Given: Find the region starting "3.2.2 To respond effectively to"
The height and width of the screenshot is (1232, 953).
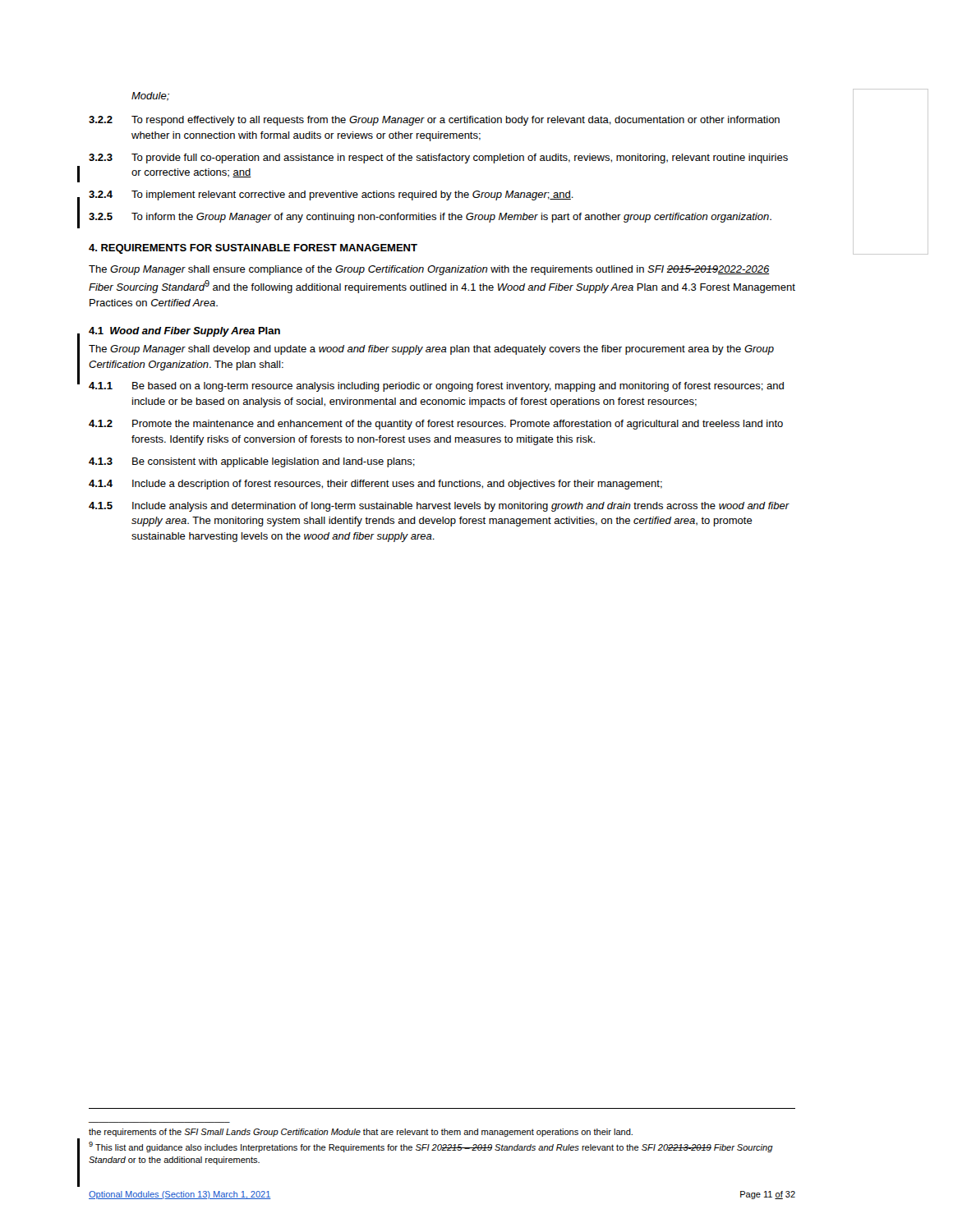Looking at the screenshot, I should pos(442,128).
